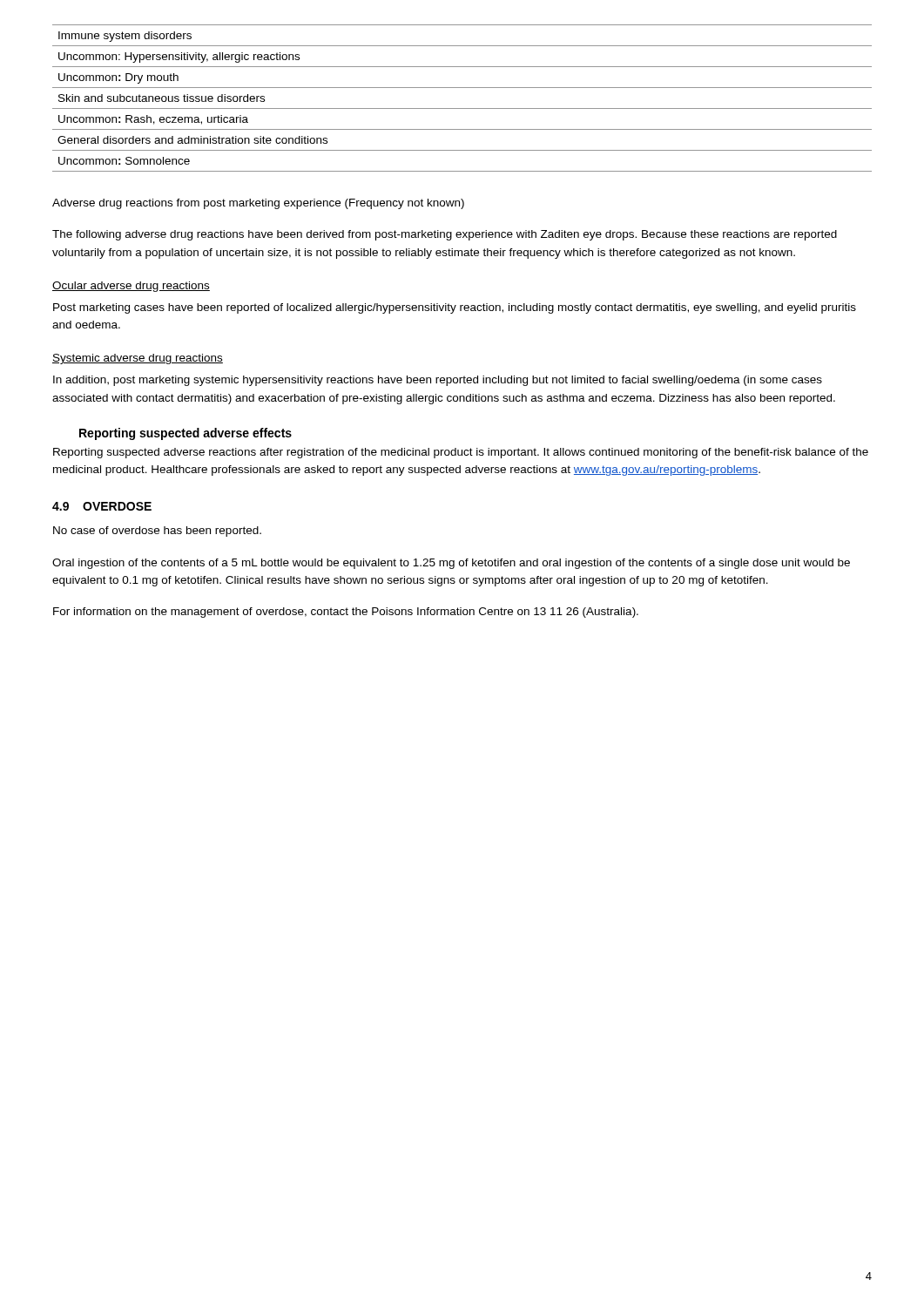This screenshot has height=1307, width=924.
Task: Find "4.9 Overdose" on this page
Action: point(102,506)
